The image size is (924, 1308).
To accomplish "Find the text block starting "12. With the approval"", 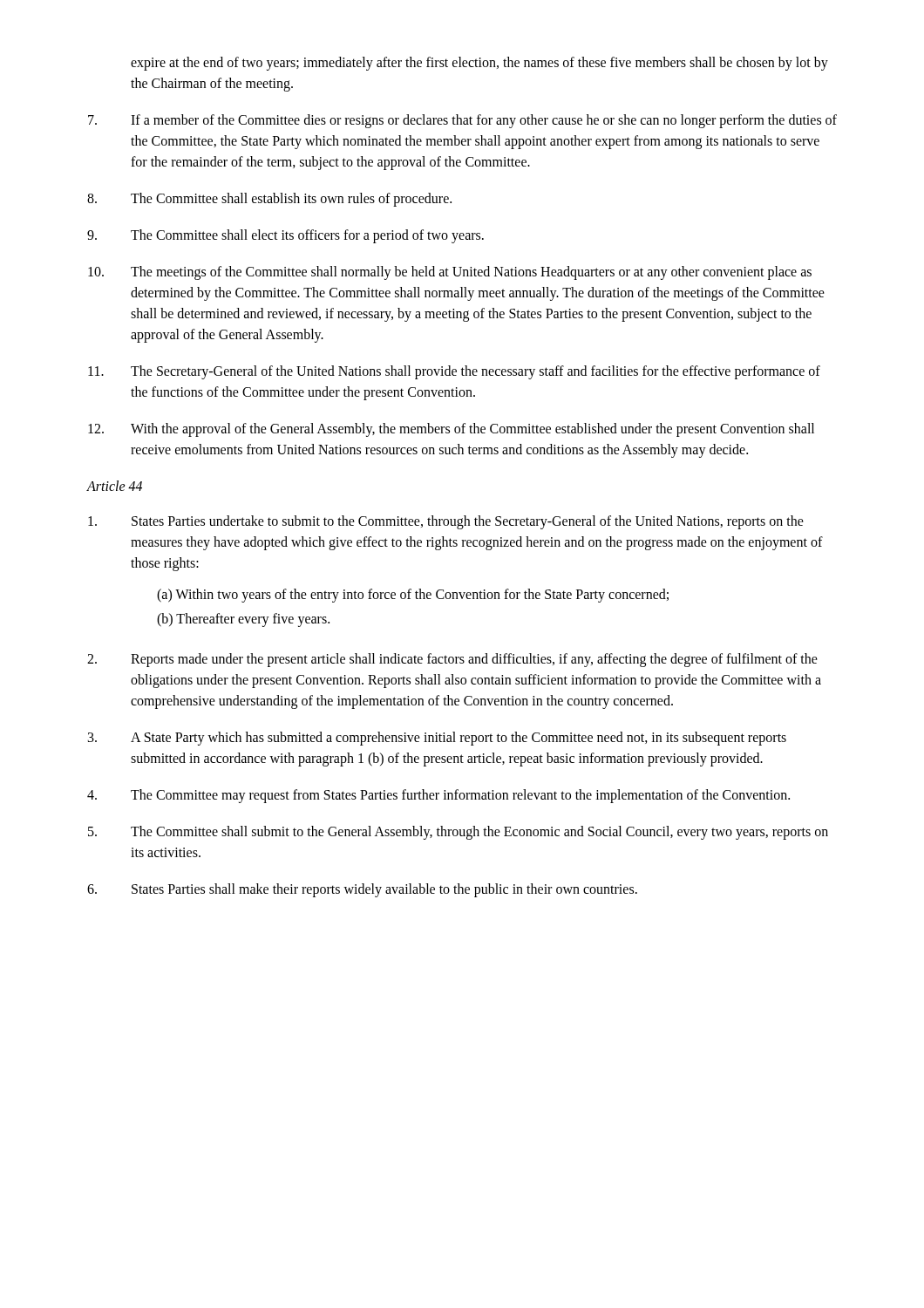I will pyautogui.click(x=462, y=439).
